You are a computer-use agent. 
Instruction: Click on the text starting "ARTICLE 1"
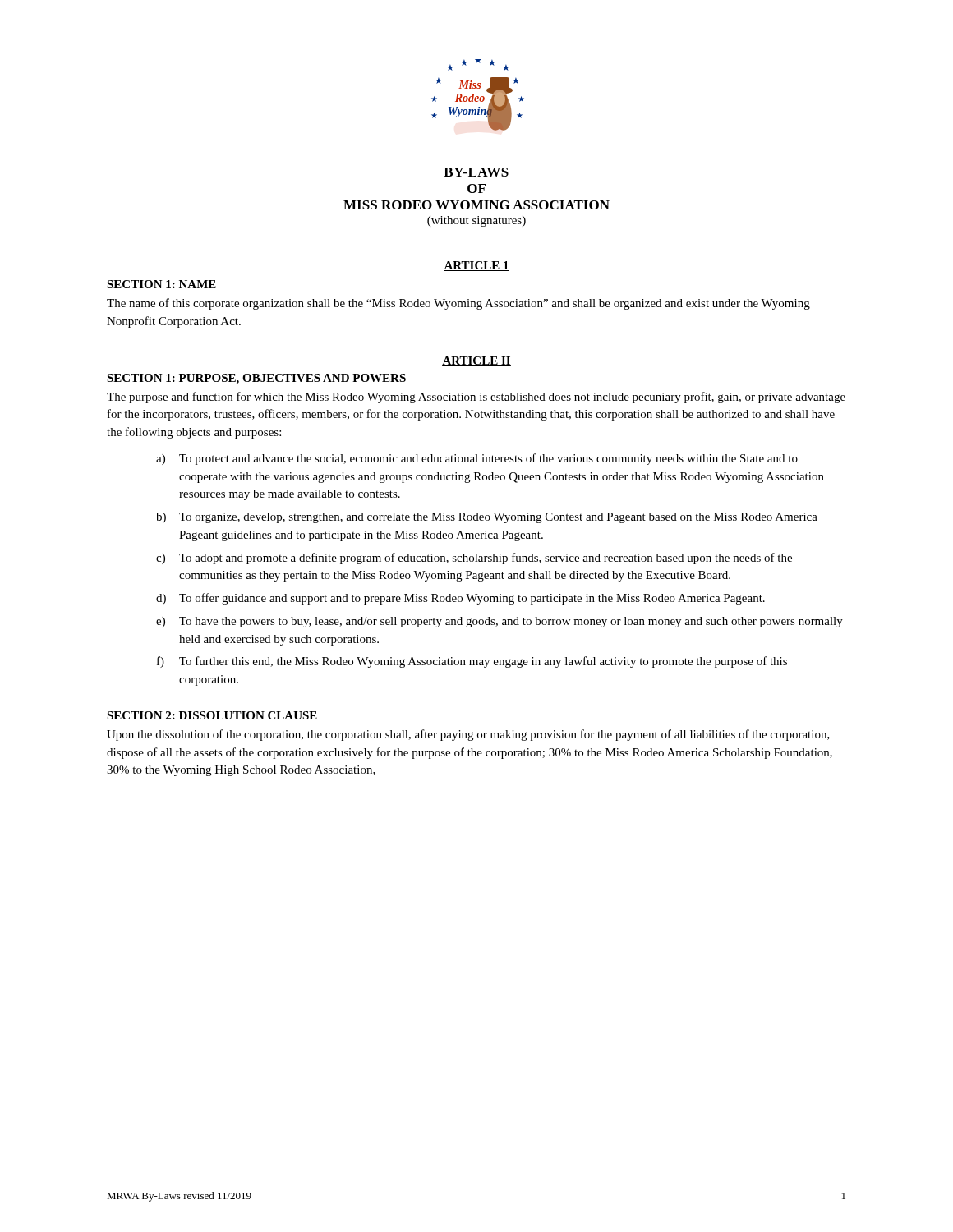[x=476, y=265]
